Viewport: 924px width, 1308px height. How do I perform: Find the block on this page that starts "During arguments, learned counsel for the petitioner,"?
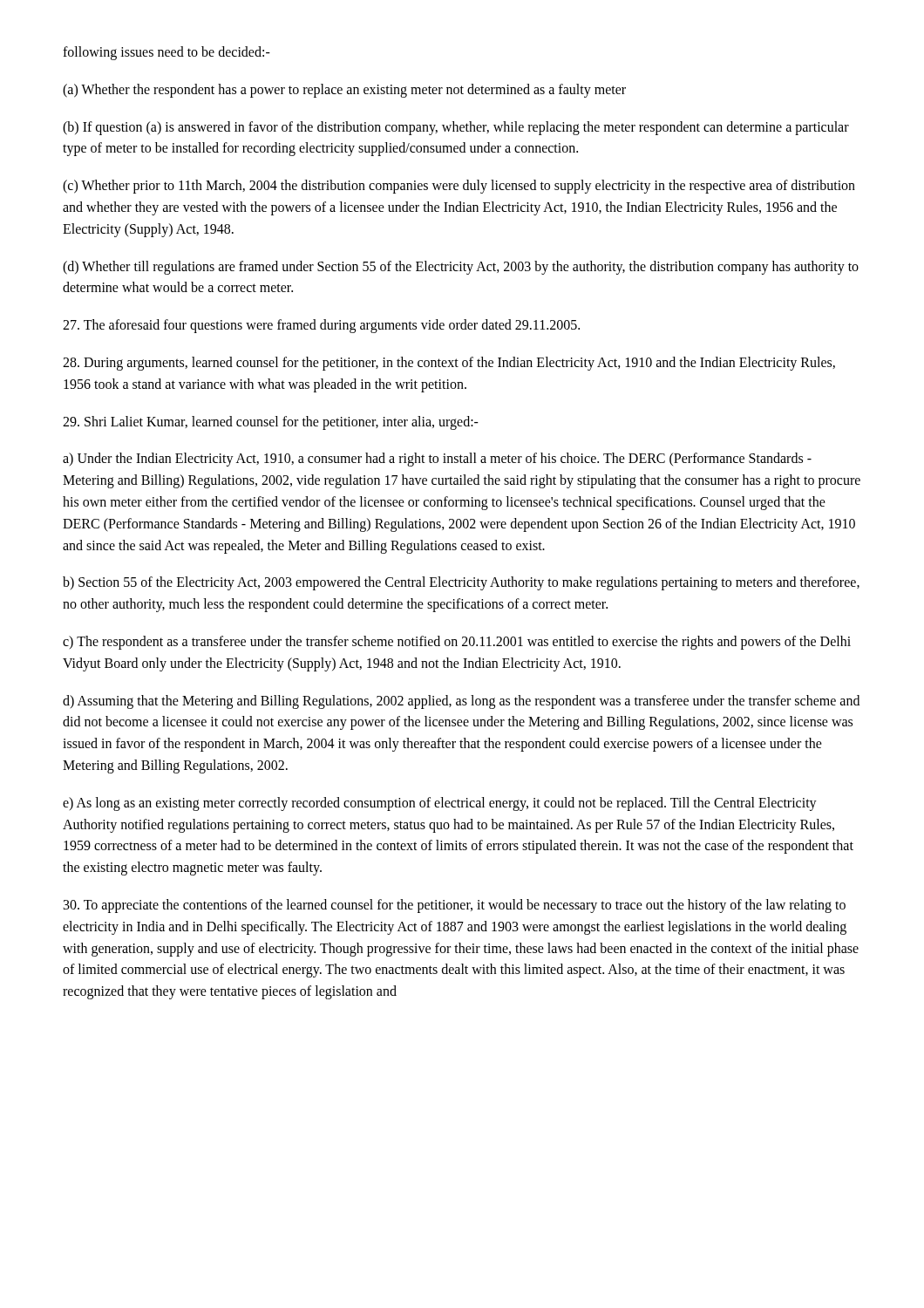point(449,373)
